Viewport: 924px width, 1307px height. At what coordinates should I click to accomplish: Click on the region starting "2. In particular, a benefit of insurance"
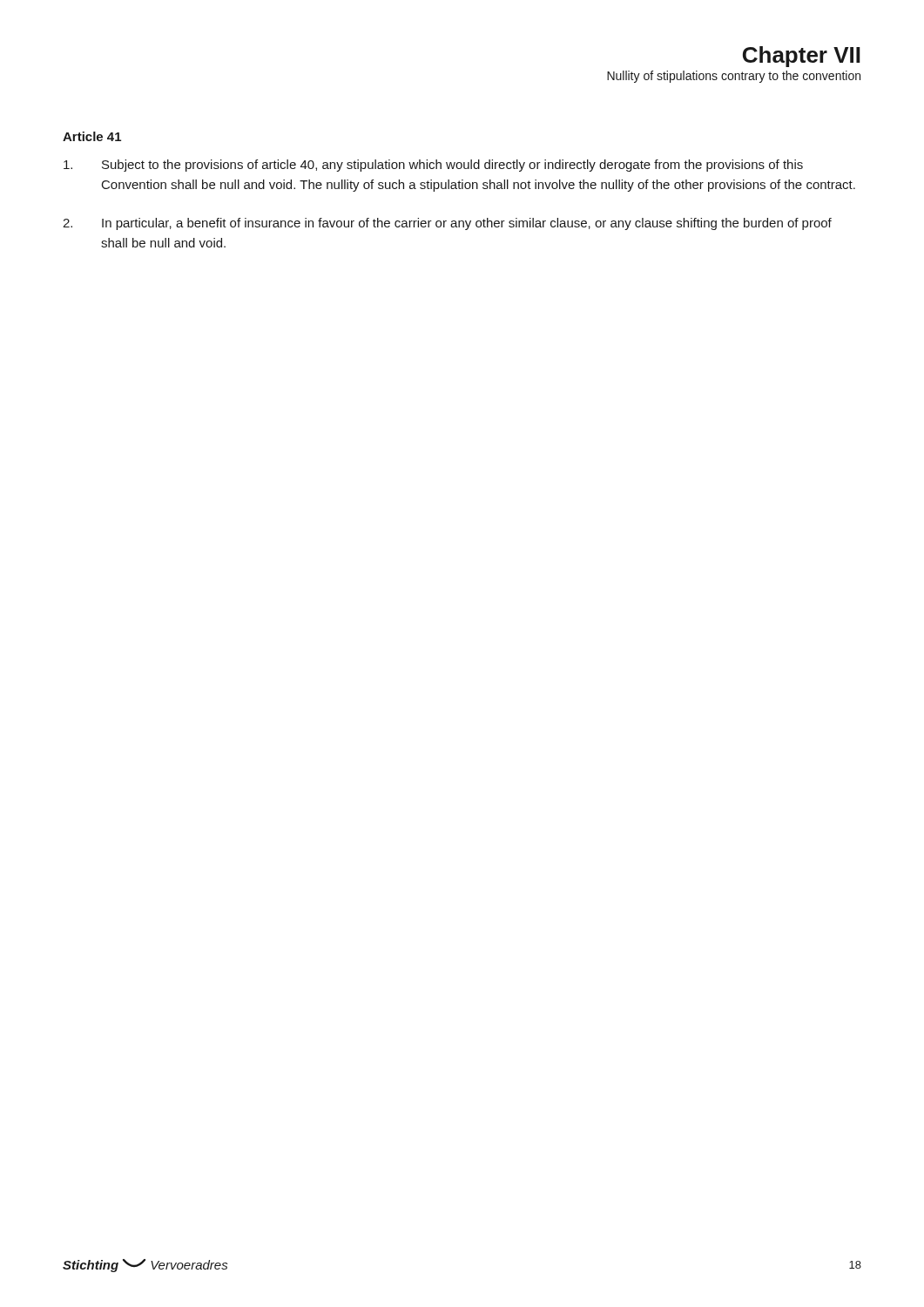tap(462, 232)
